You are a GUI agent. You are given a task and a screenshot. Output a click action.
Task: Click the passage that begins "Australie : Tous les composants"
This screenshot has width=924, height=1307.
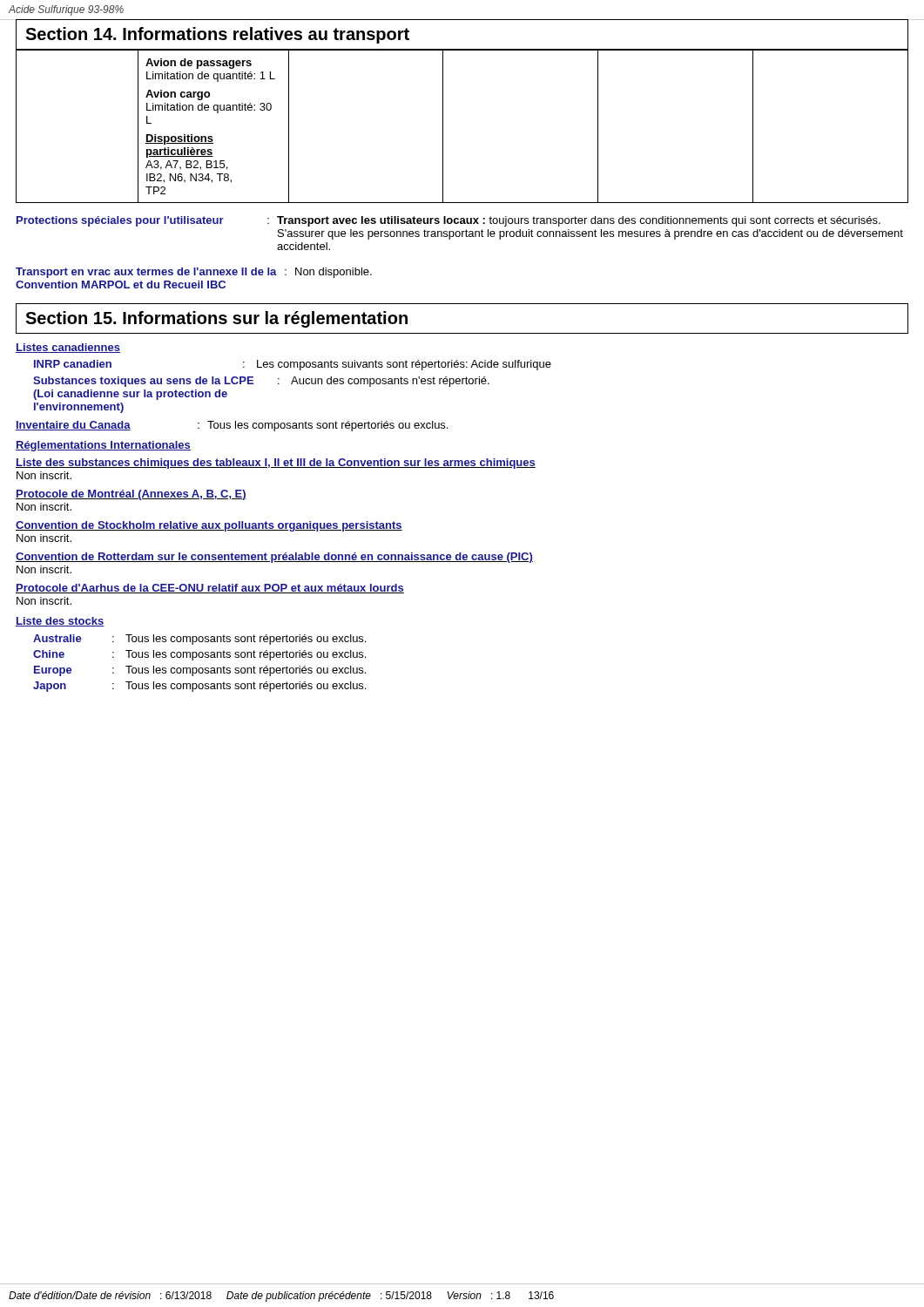click(199, 640)
